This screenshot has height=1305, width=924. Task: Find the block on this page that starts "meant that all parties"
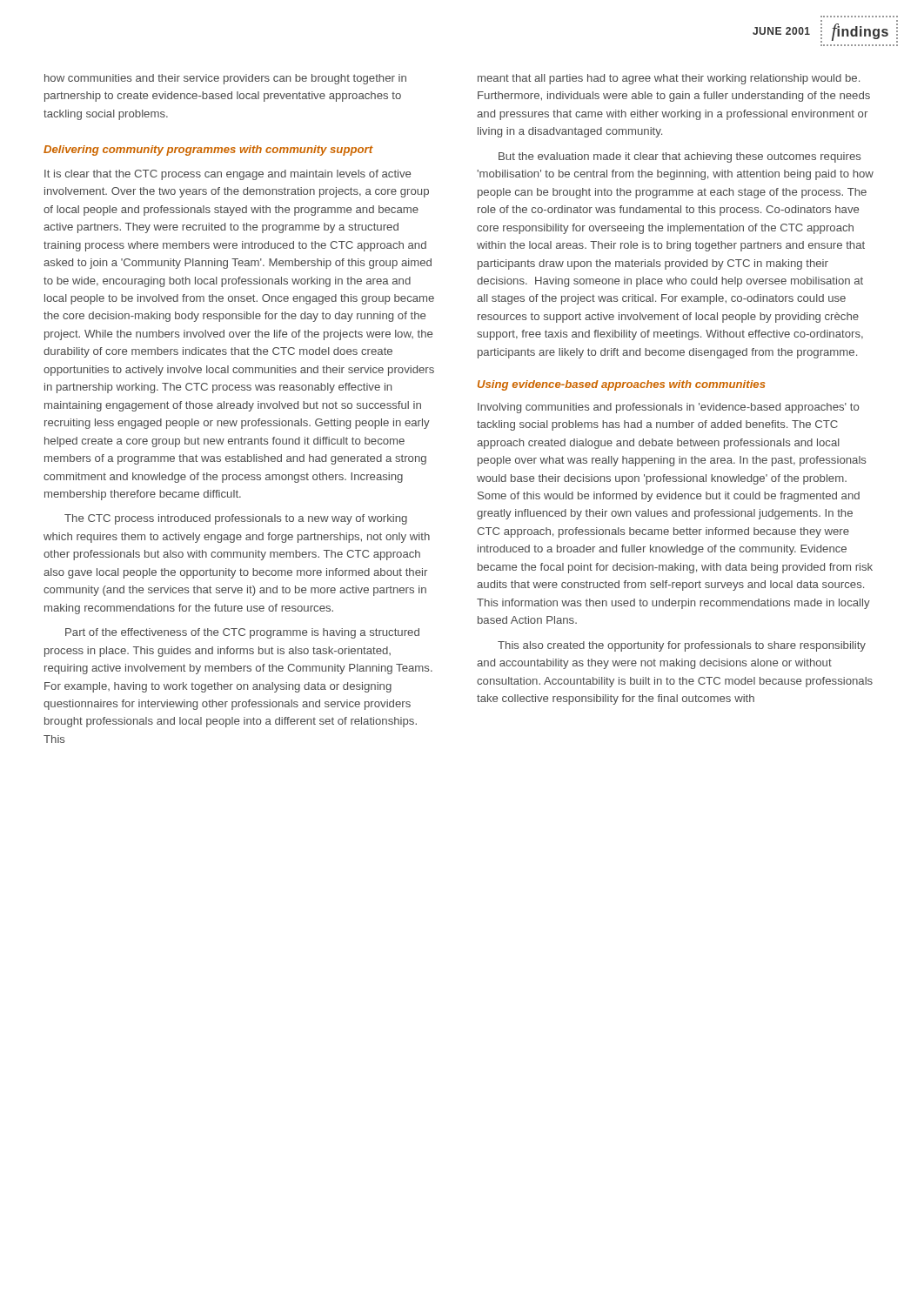[677, 215]
